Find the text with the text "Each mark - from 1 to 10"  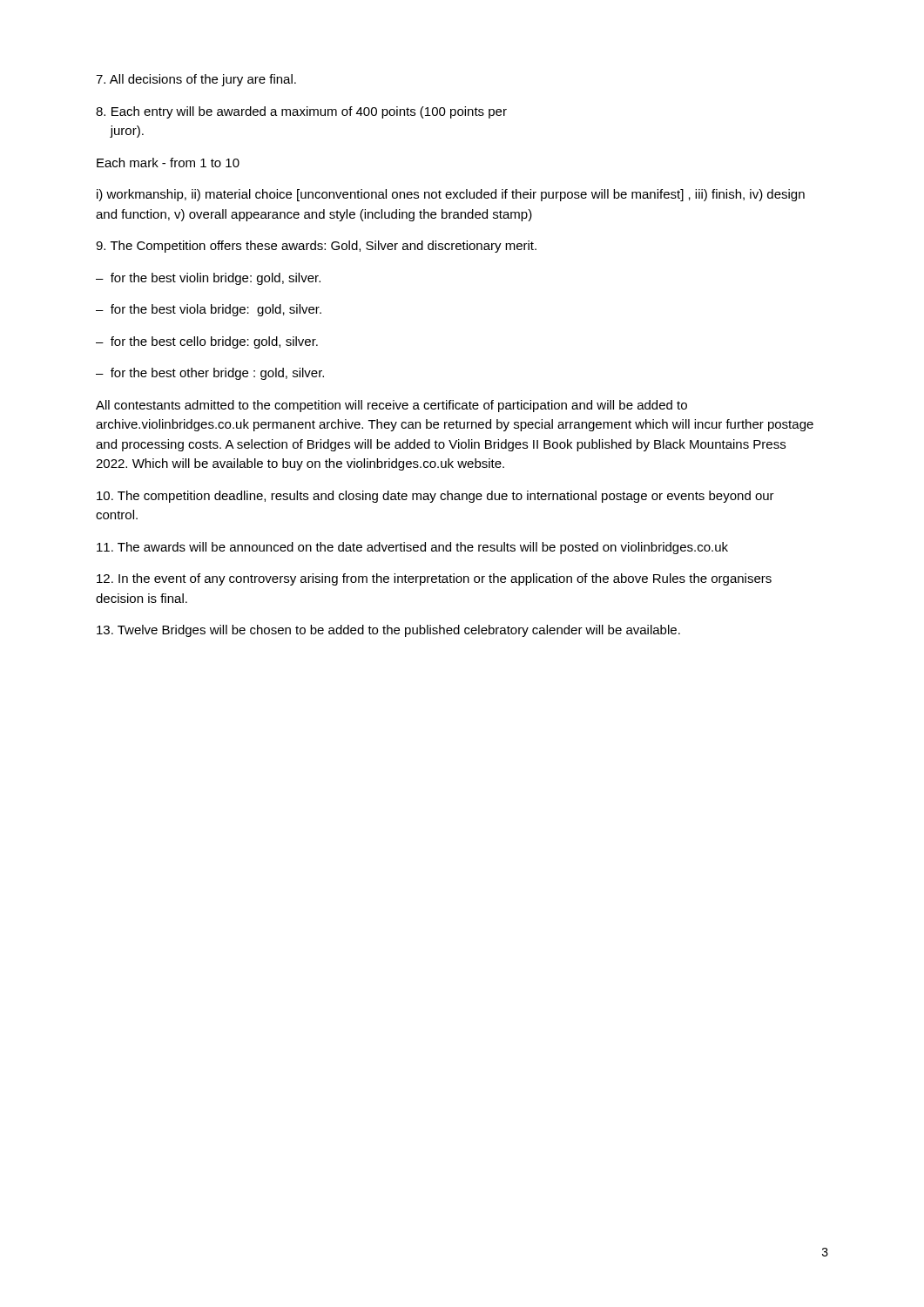pos(168,162)
